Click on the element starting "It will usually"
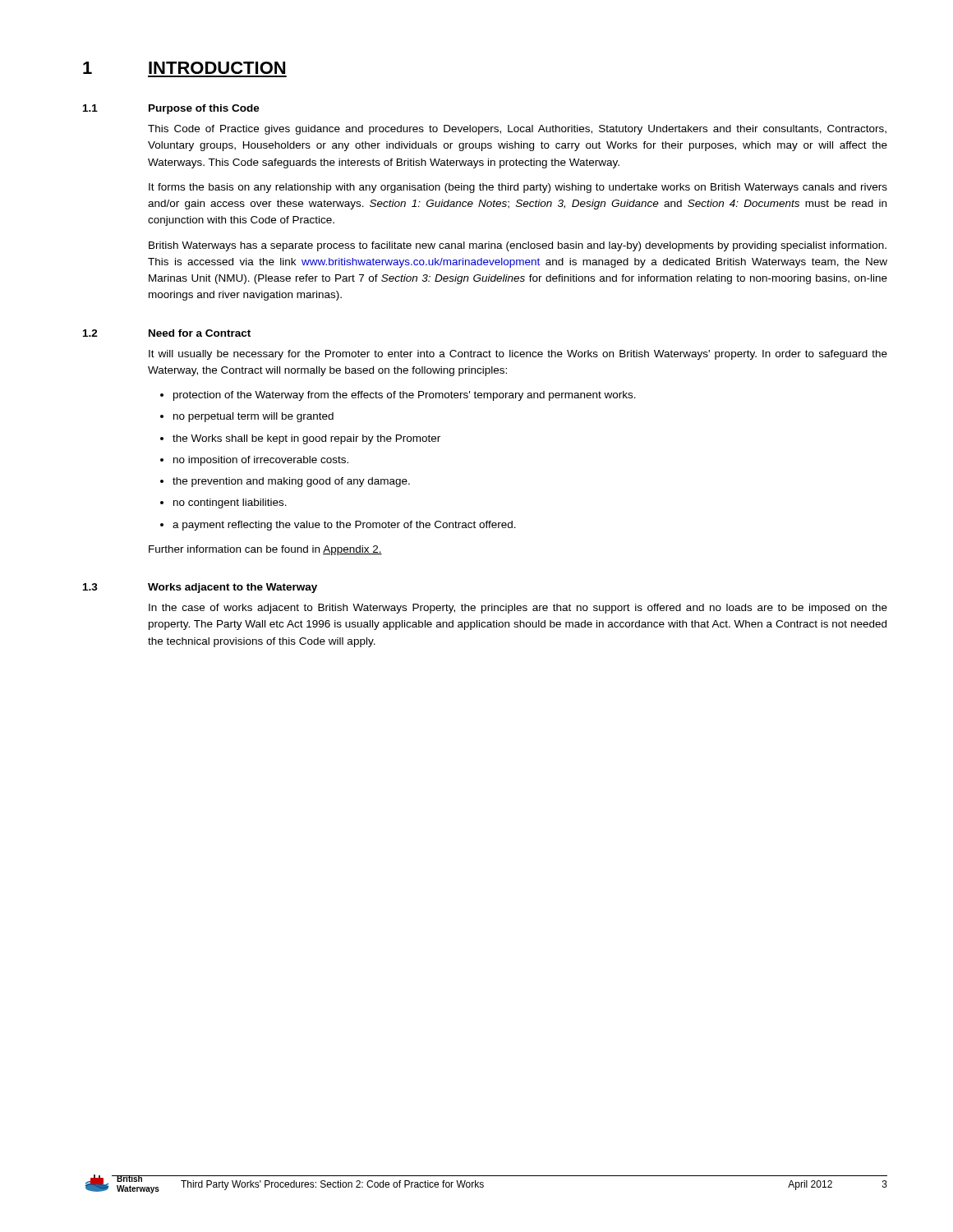 point(518,362)
